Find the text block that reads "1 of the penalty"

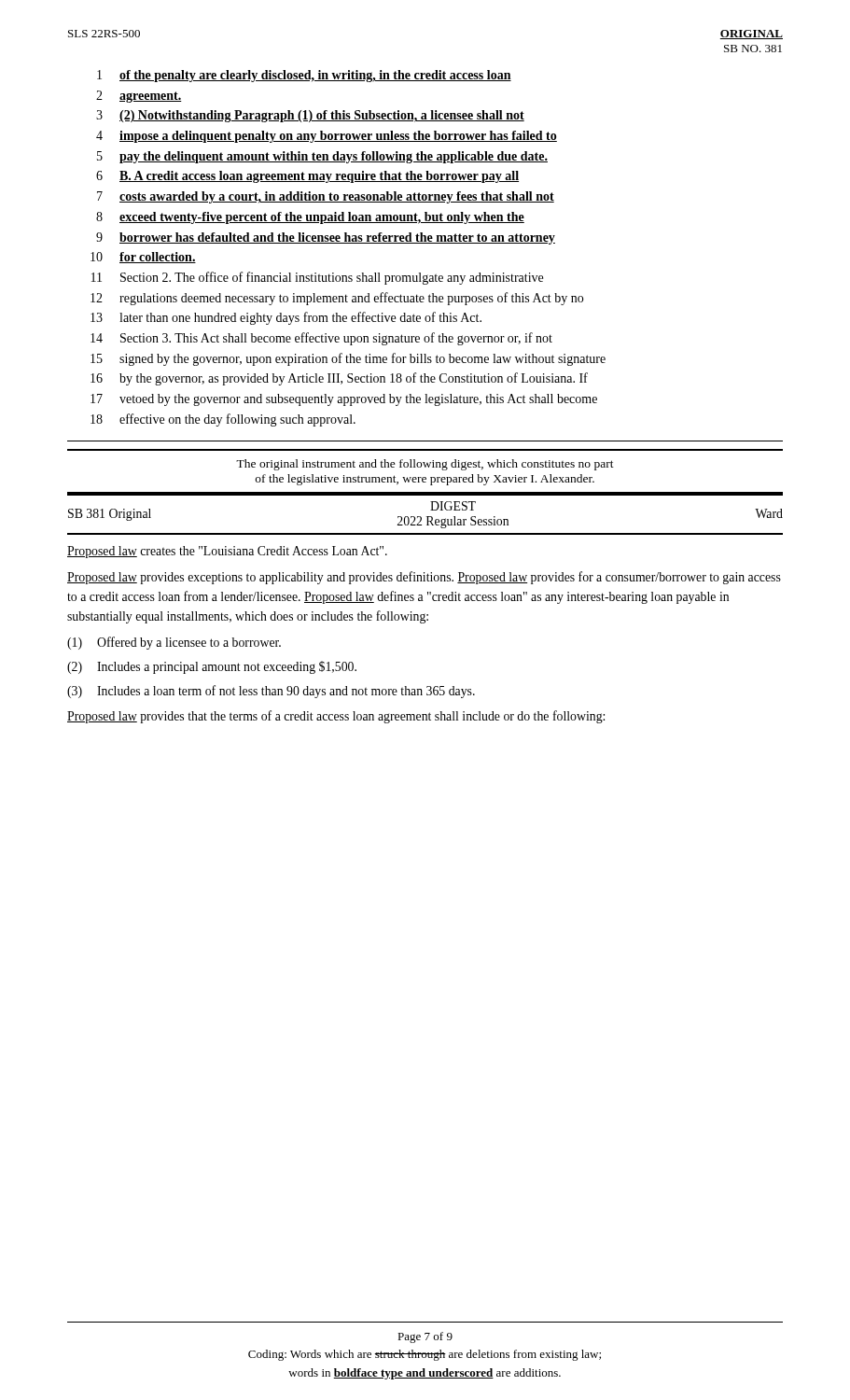(425, 248)
